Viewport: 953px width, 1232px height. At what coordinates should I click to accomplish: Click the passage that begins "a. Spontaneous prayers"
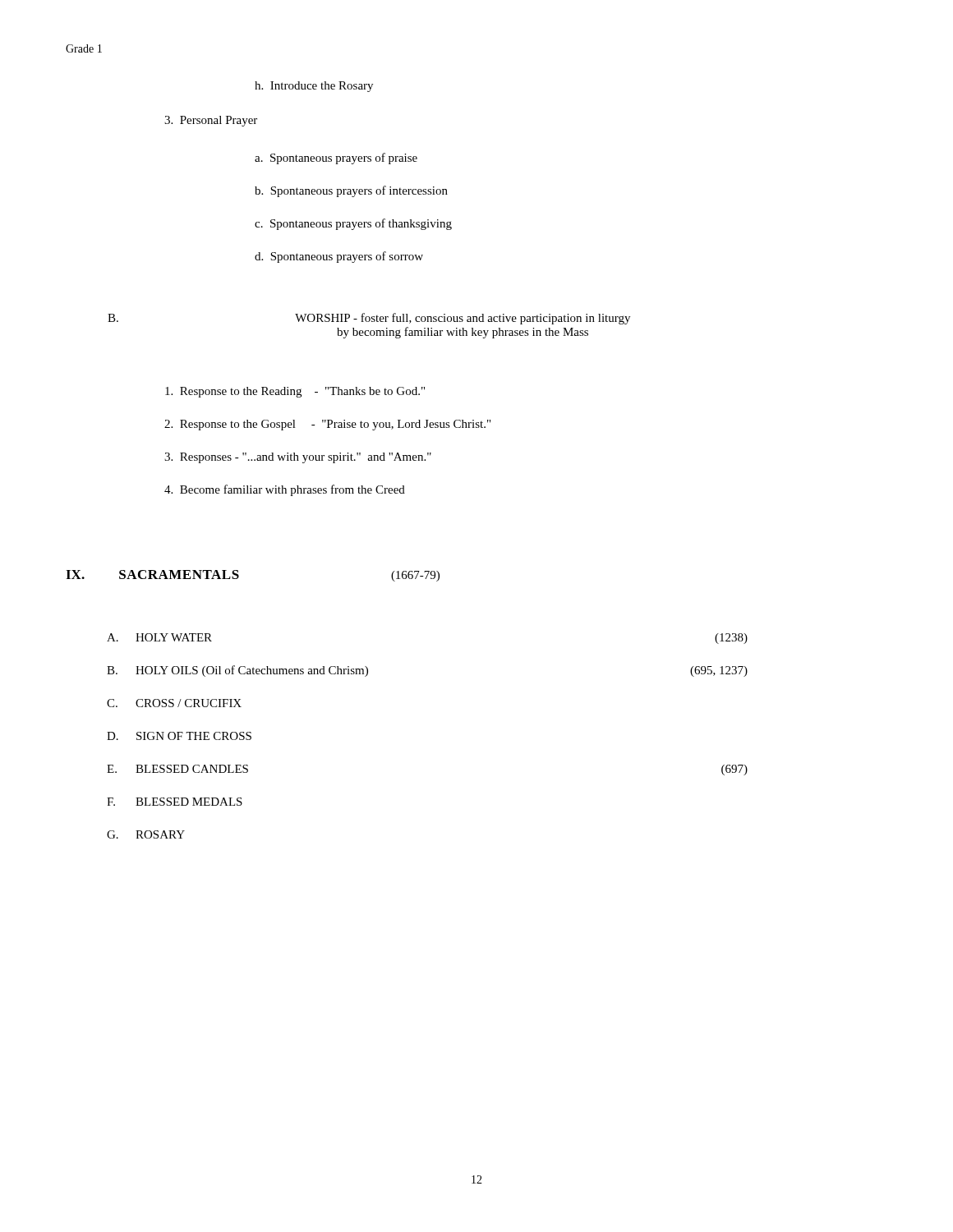point(336,158)
